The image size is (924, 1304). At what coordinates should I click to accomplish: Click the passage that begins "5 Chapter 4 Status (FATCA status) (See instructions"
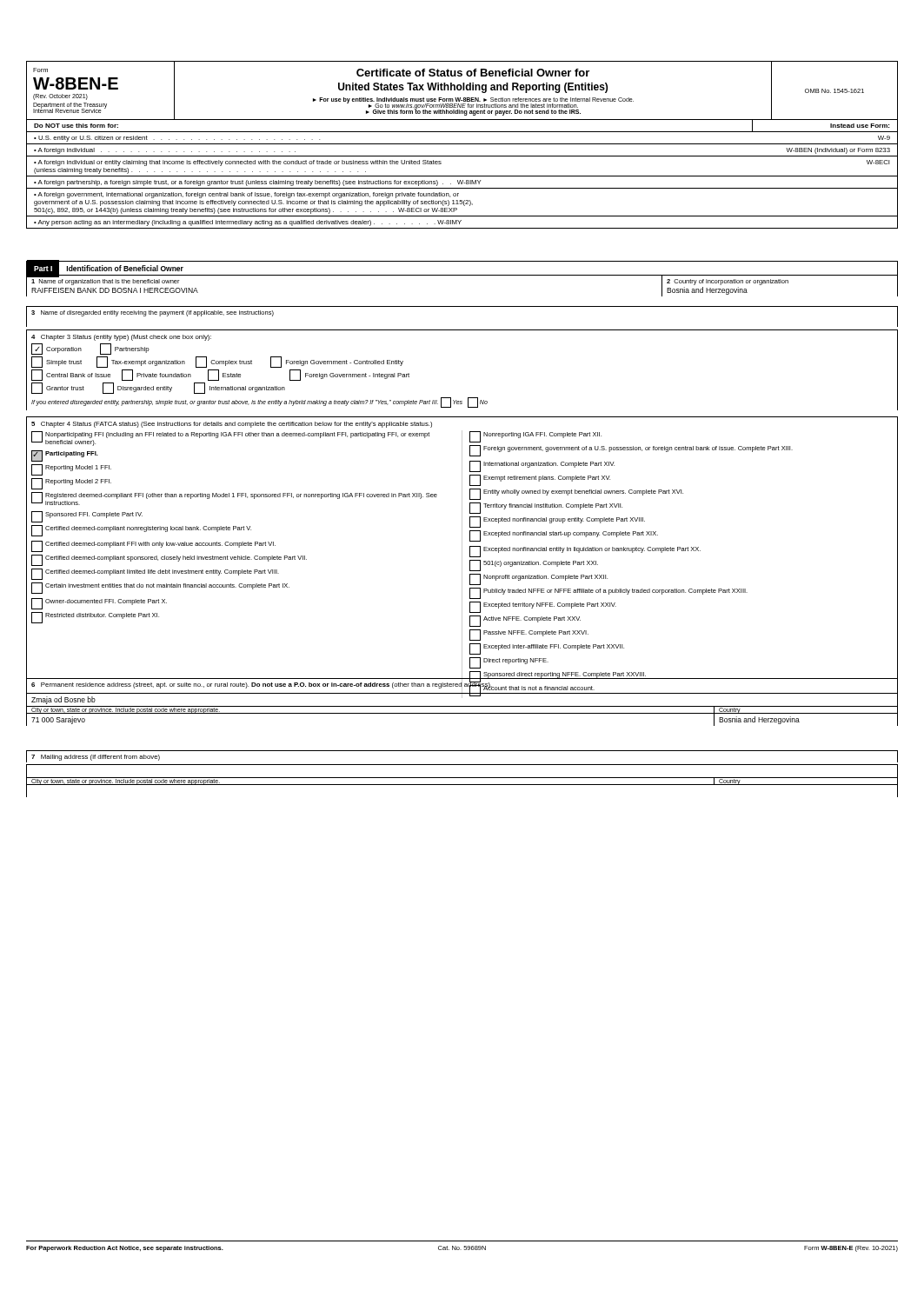click(462, 559)
